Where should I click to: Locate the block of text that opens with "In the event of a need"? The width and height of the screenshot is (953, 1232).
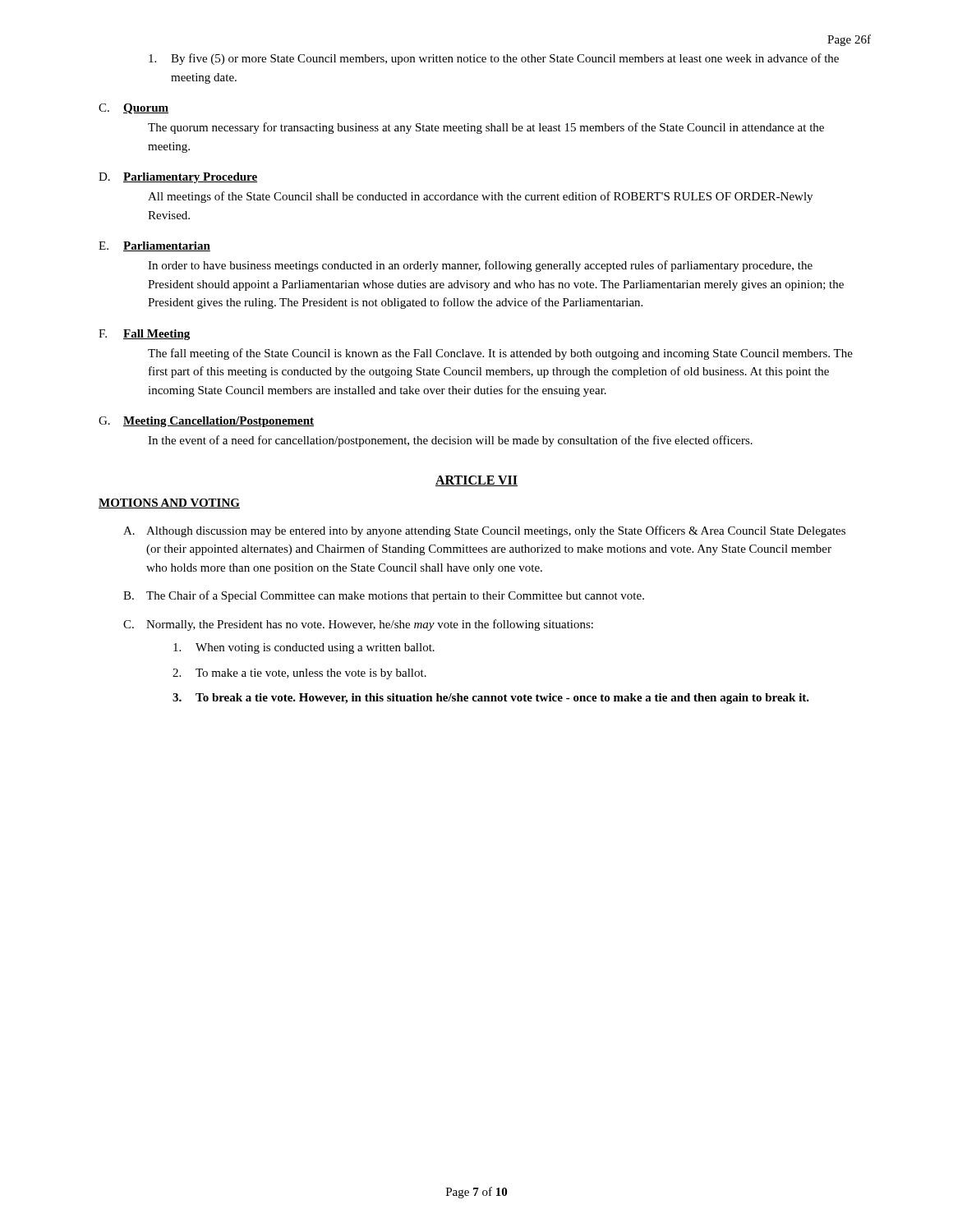(x=450, y=440)
